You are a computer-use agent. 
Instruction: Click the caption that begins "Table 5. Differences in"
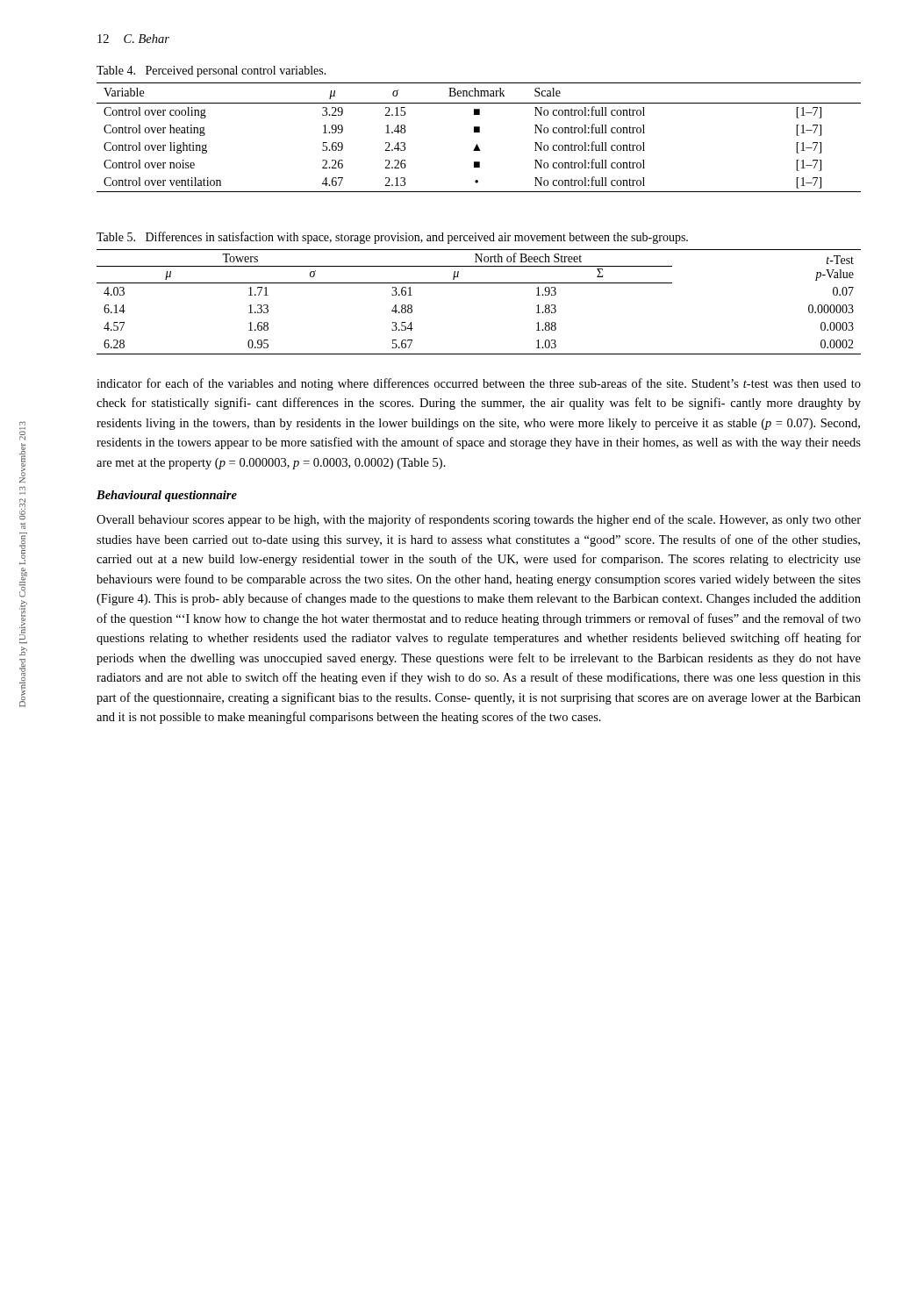(x=393, y=237)
